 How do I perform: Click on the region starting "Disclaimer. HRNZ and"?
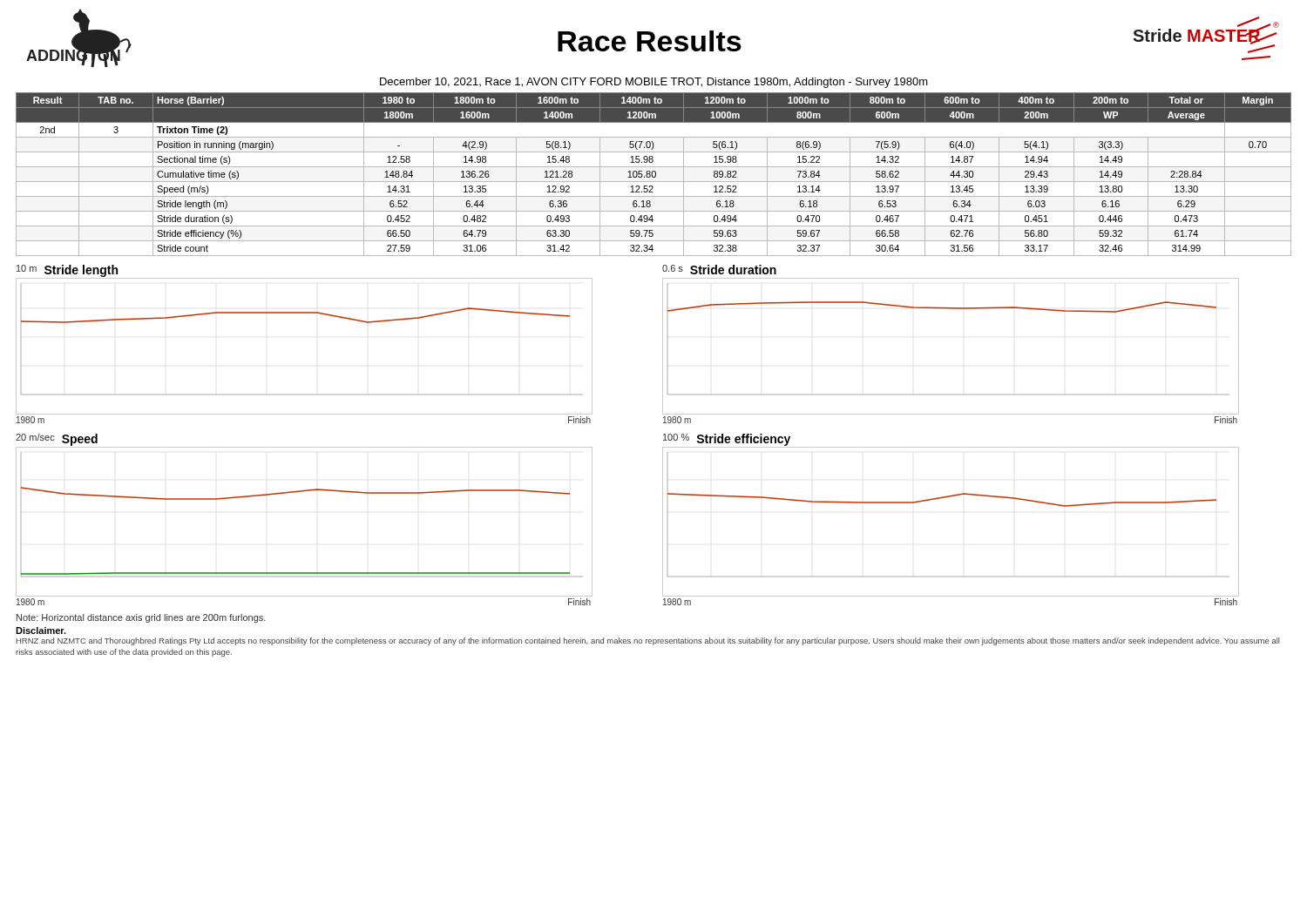pyautogui.click(x=654, y=642)
